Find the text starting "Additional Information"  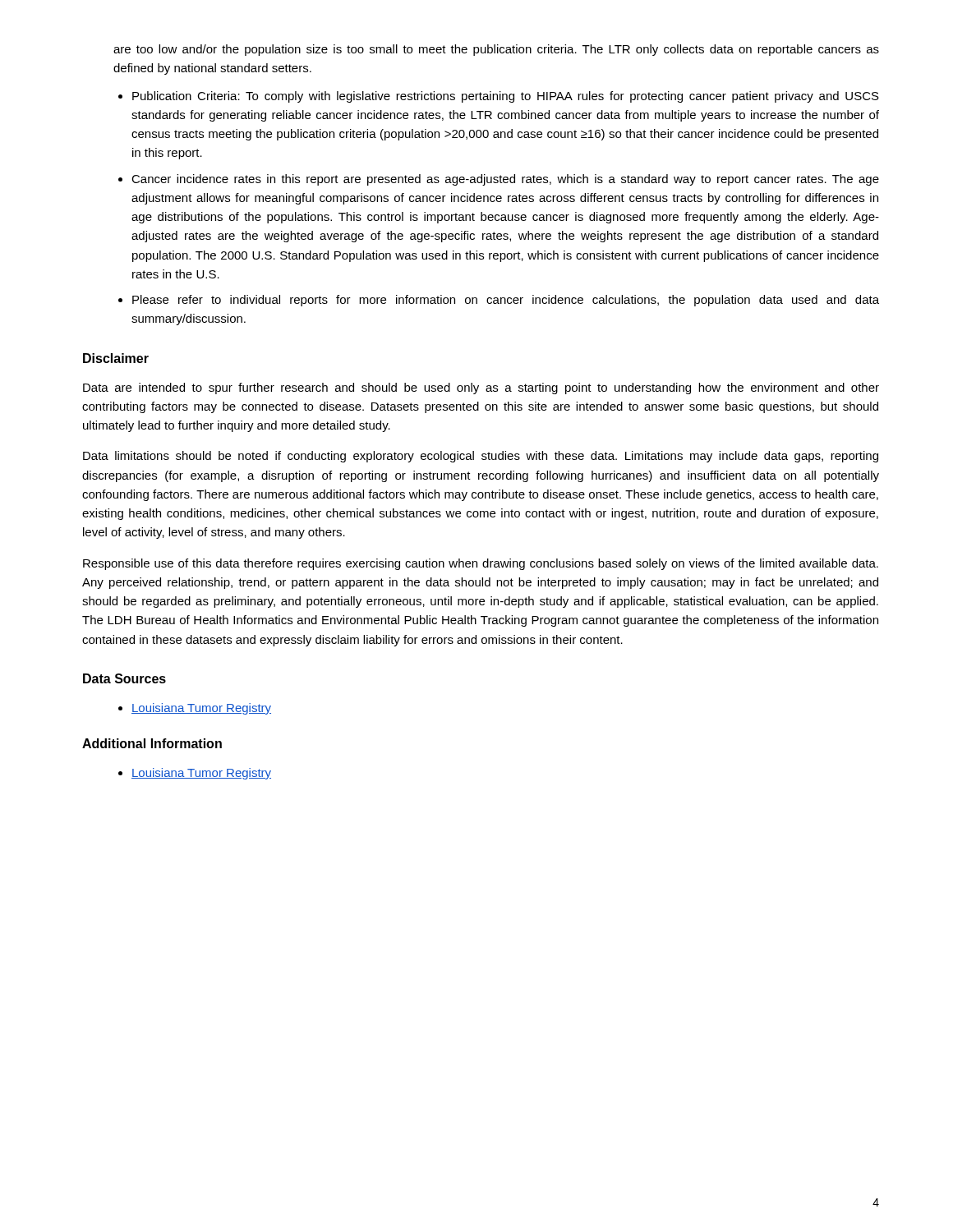coord(152,744)
